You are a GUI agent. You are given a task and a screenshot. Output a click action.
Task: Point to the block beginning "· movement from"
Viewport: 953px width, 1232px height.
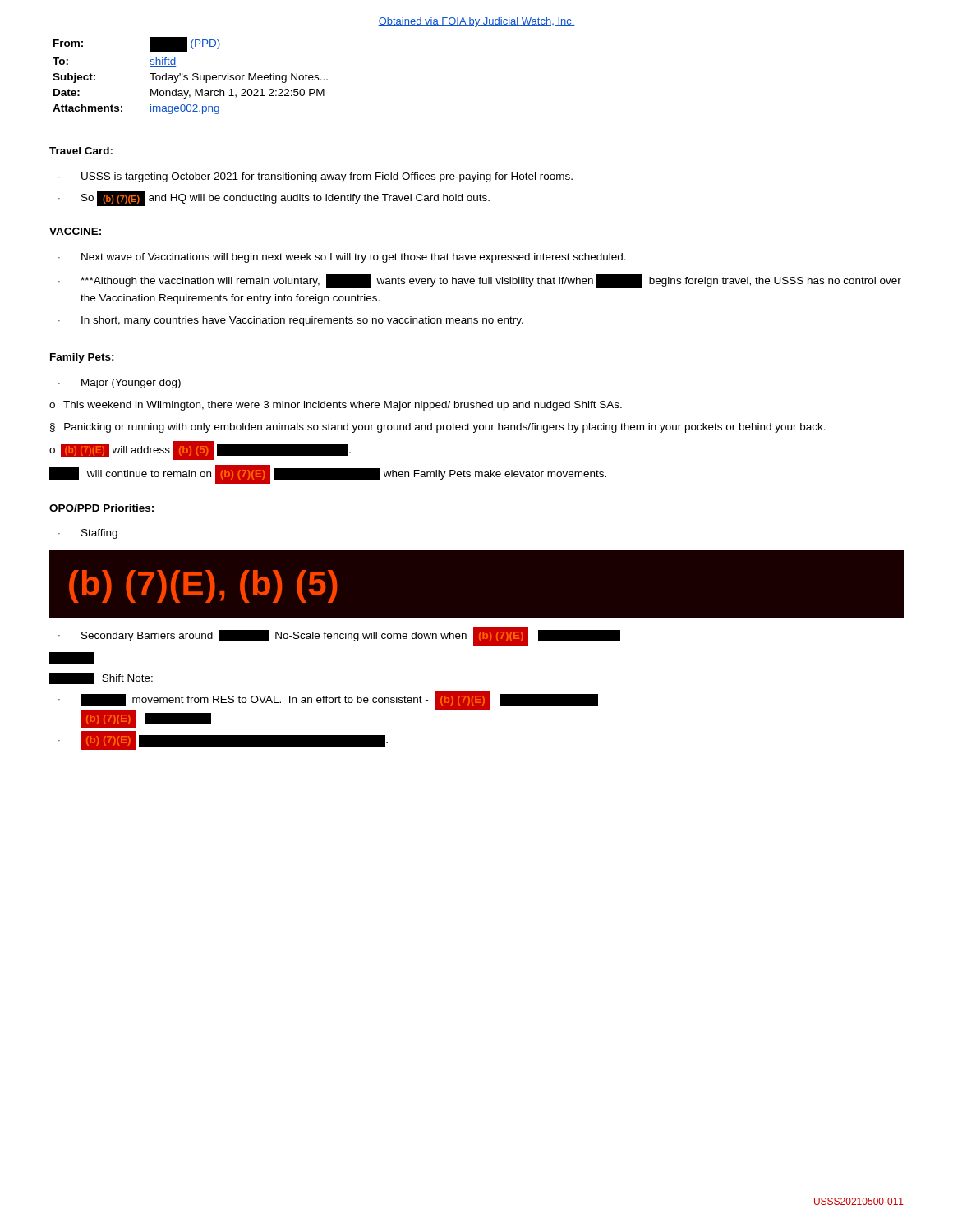(x=328, y=709)
